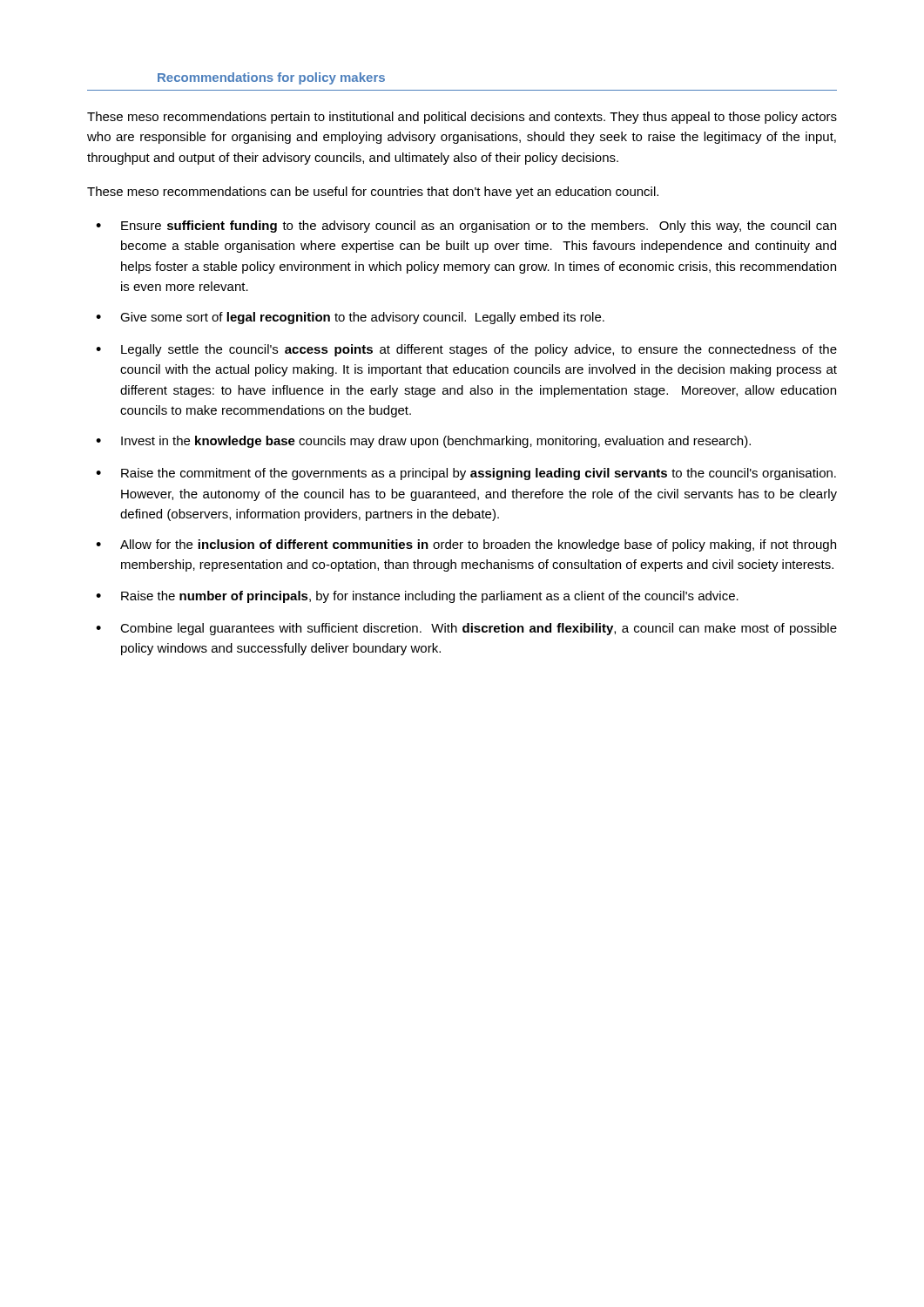
Task: Select the list item that reads "• Give some sort of legal recognition"
Action: (x=462, y=318)
